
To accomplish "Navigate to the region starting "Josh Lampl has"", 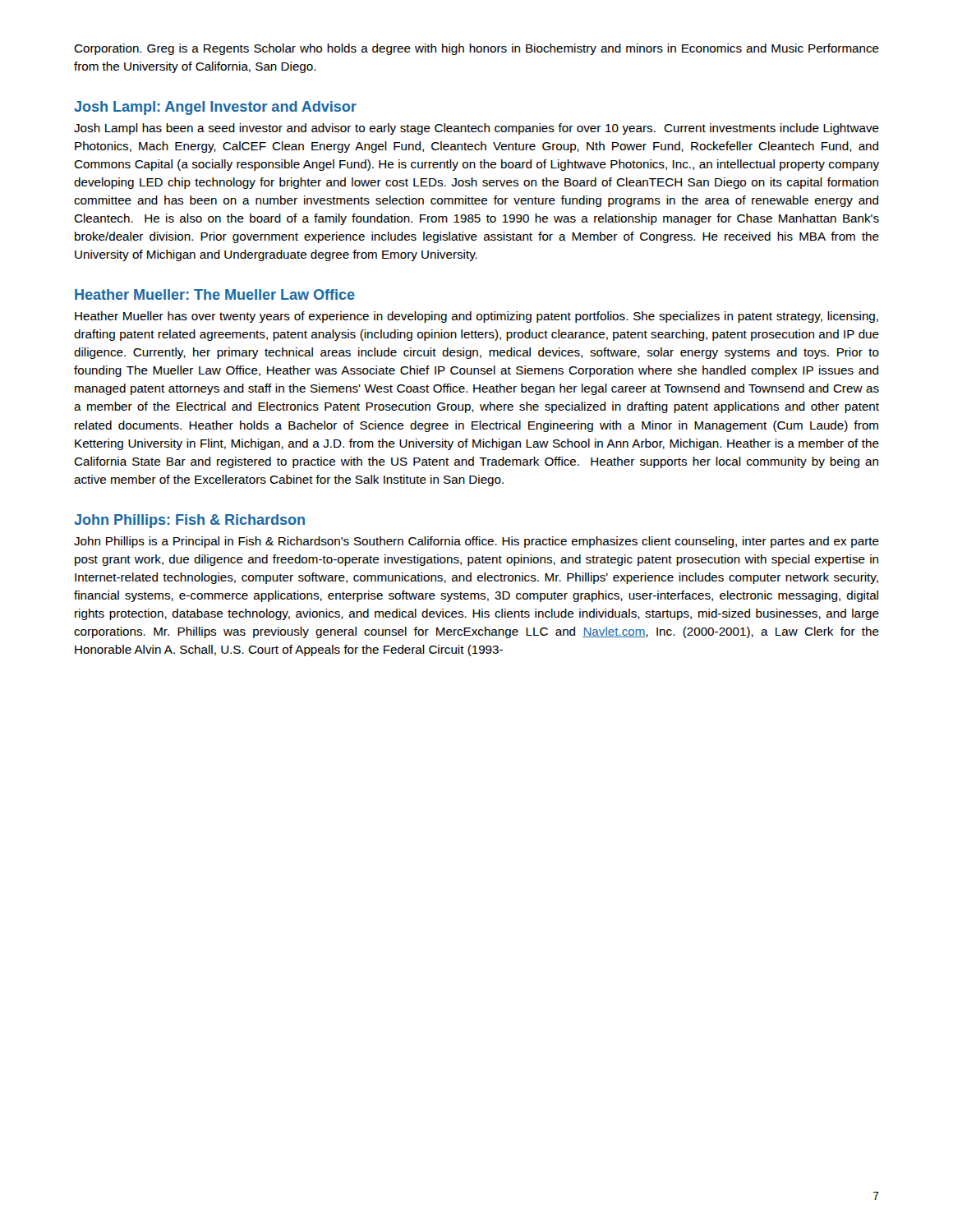I will click(x=476, y=191).
